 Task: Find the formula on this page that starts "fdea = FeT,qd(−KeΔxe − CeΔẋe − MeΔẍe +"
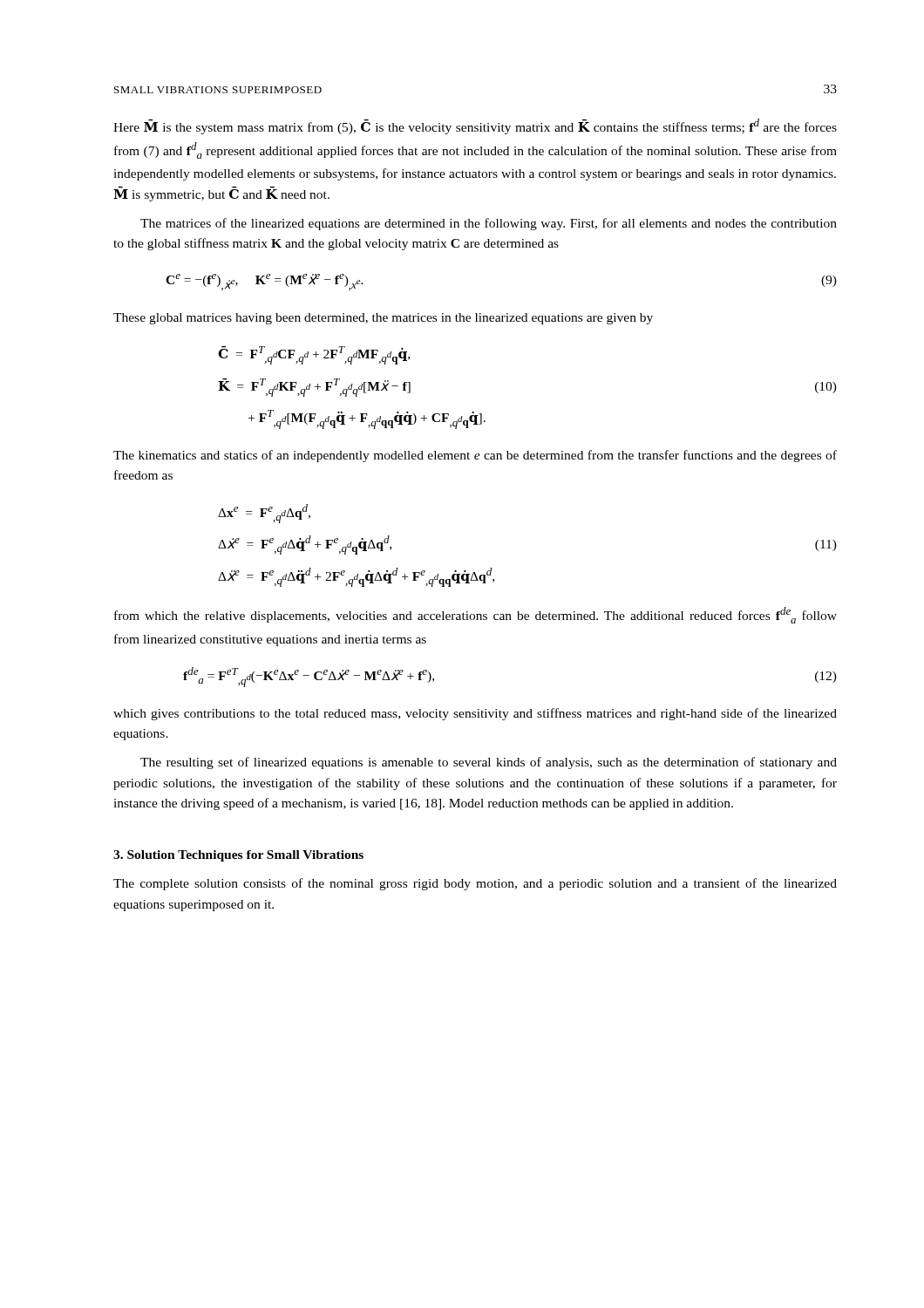[316, 677]
